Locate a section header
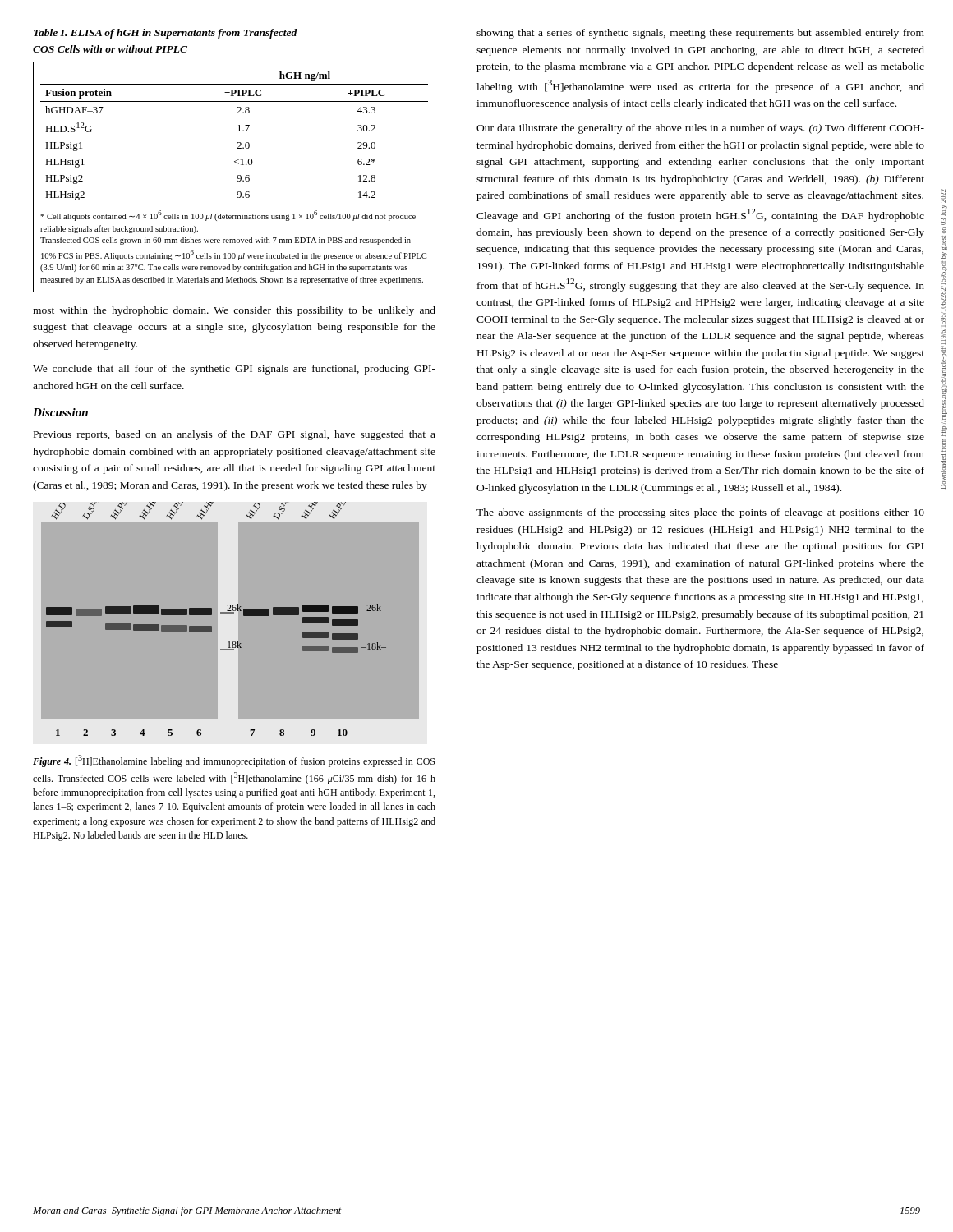This screenshot has height=1232, width=953. [61, 412]
